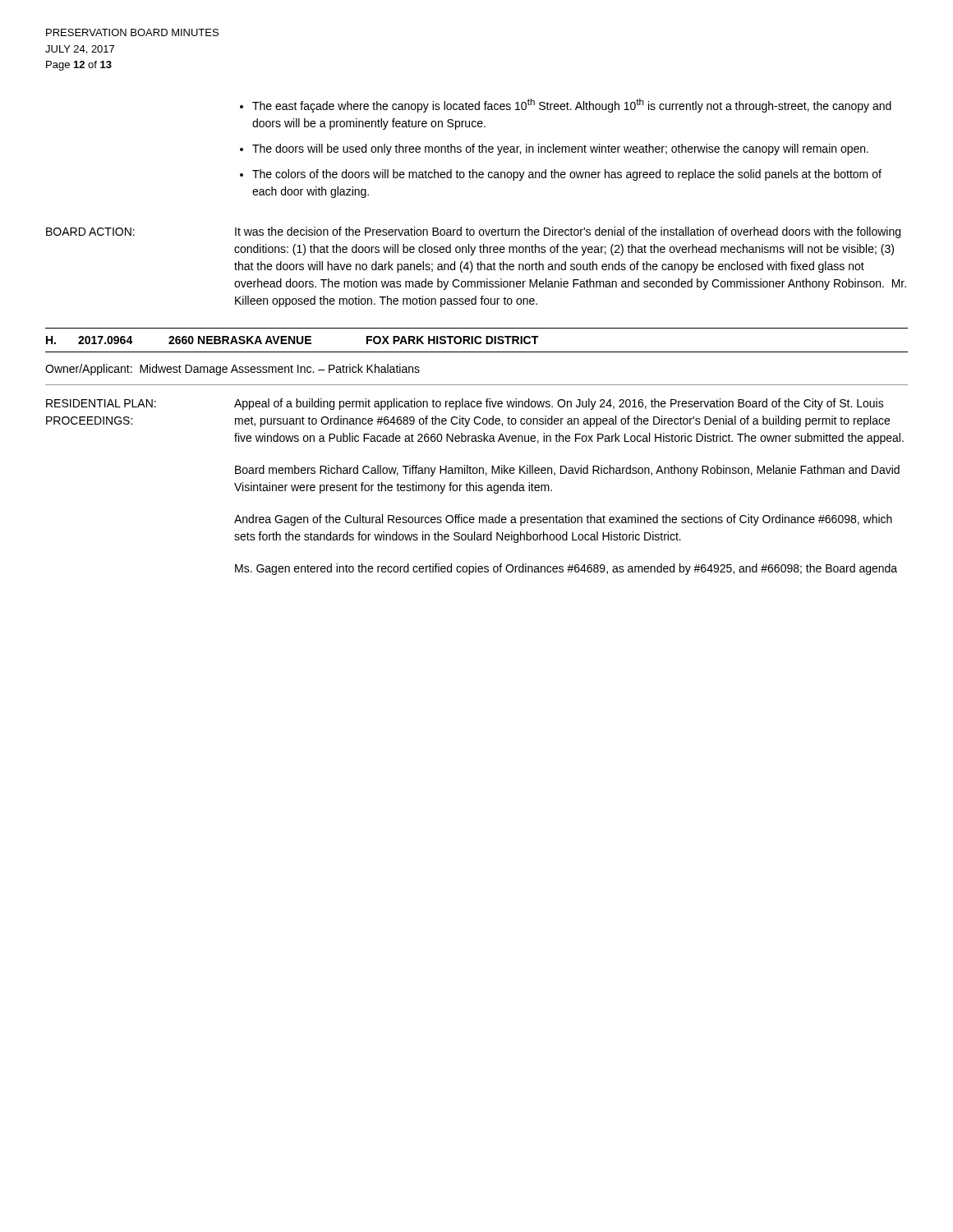Select the region starting "The doors will be used only"
Image resolution: width=953 pixels, height=1232 pixels.
(561, 148)
